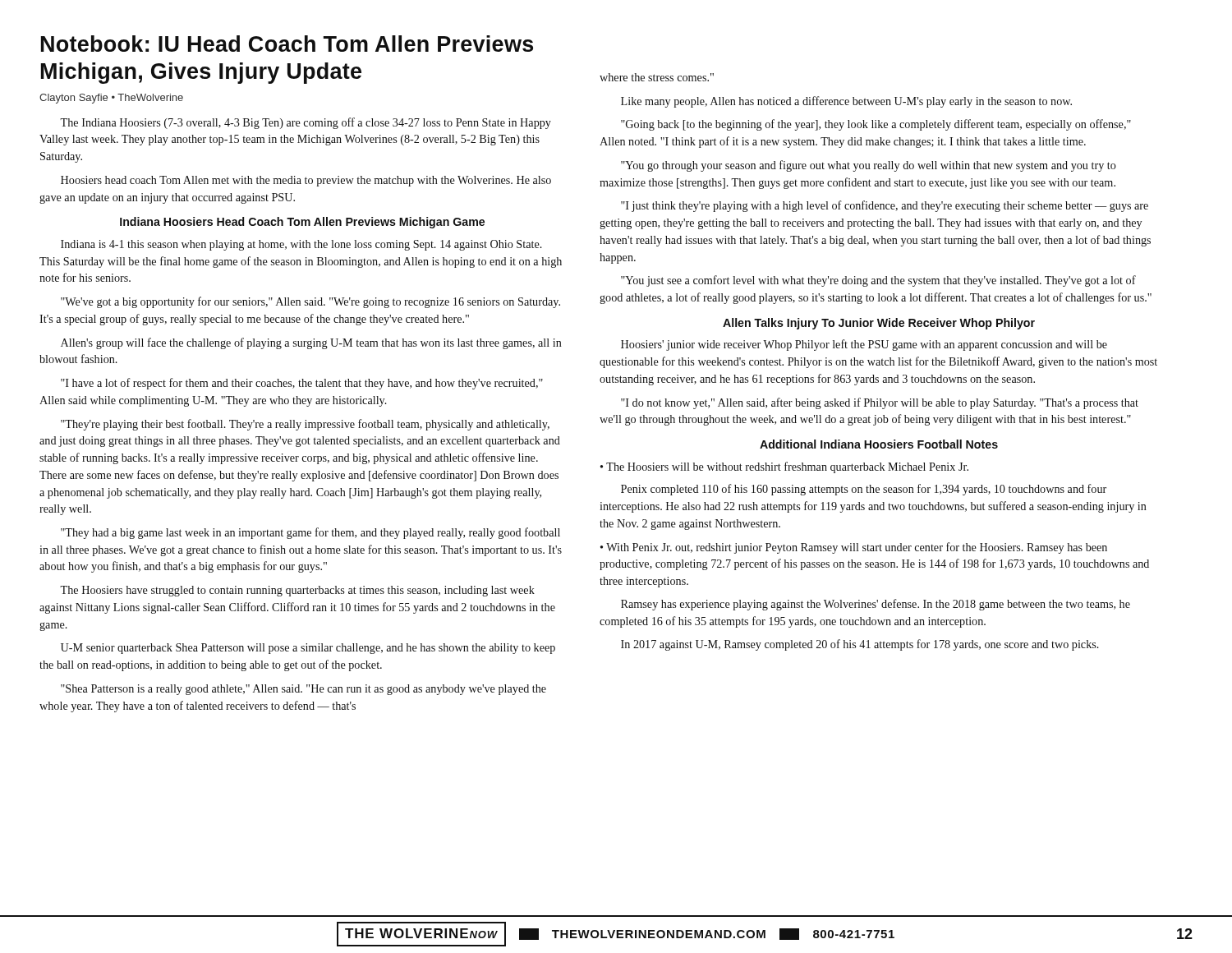Select the passage starting "Clayton Sayfie • TheWolverine"
The image size is (1232, 953).
111,97
